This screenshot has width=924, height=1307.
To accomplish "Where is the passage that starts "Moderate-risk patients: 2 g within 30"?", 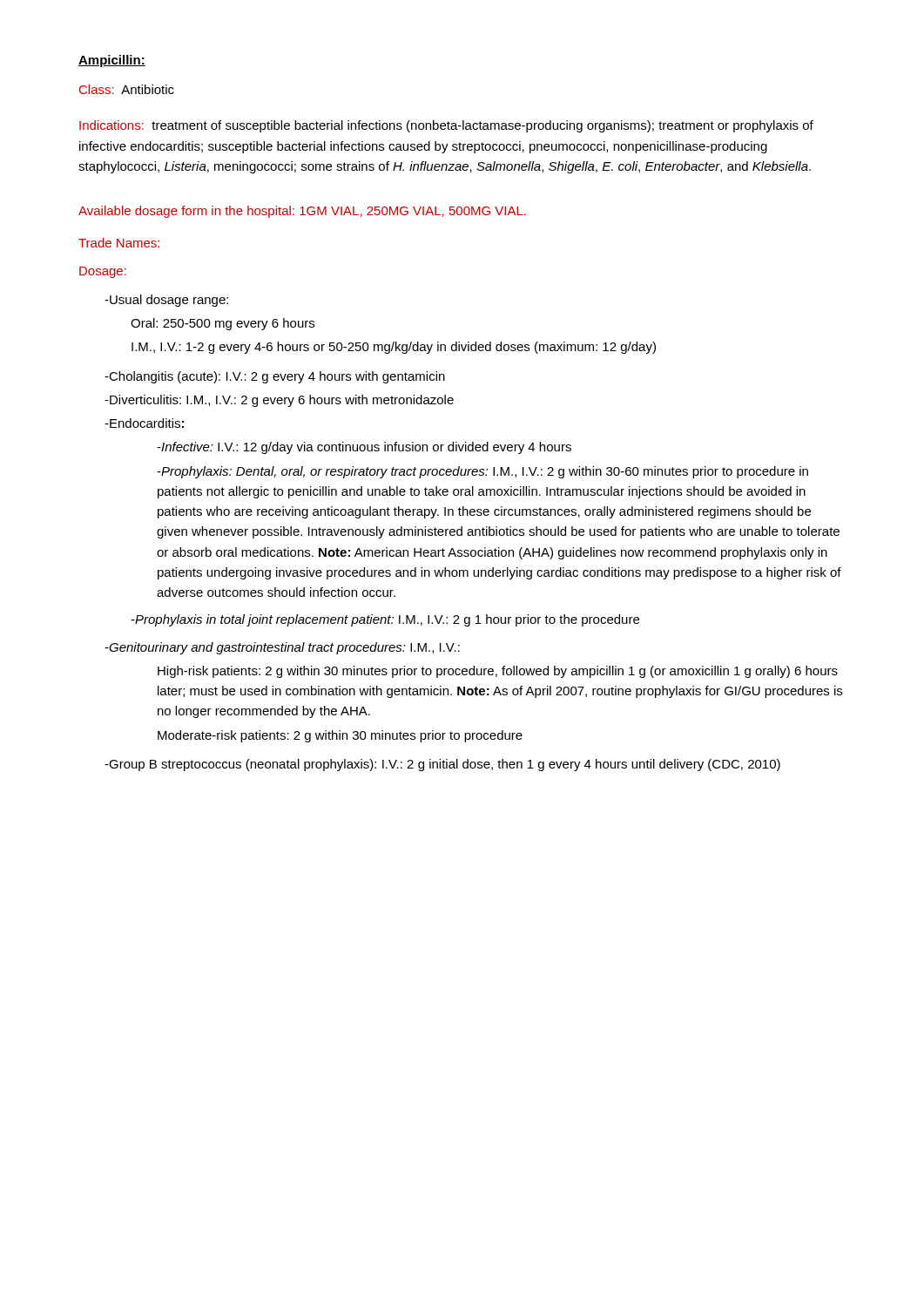I will click(340, 735).
